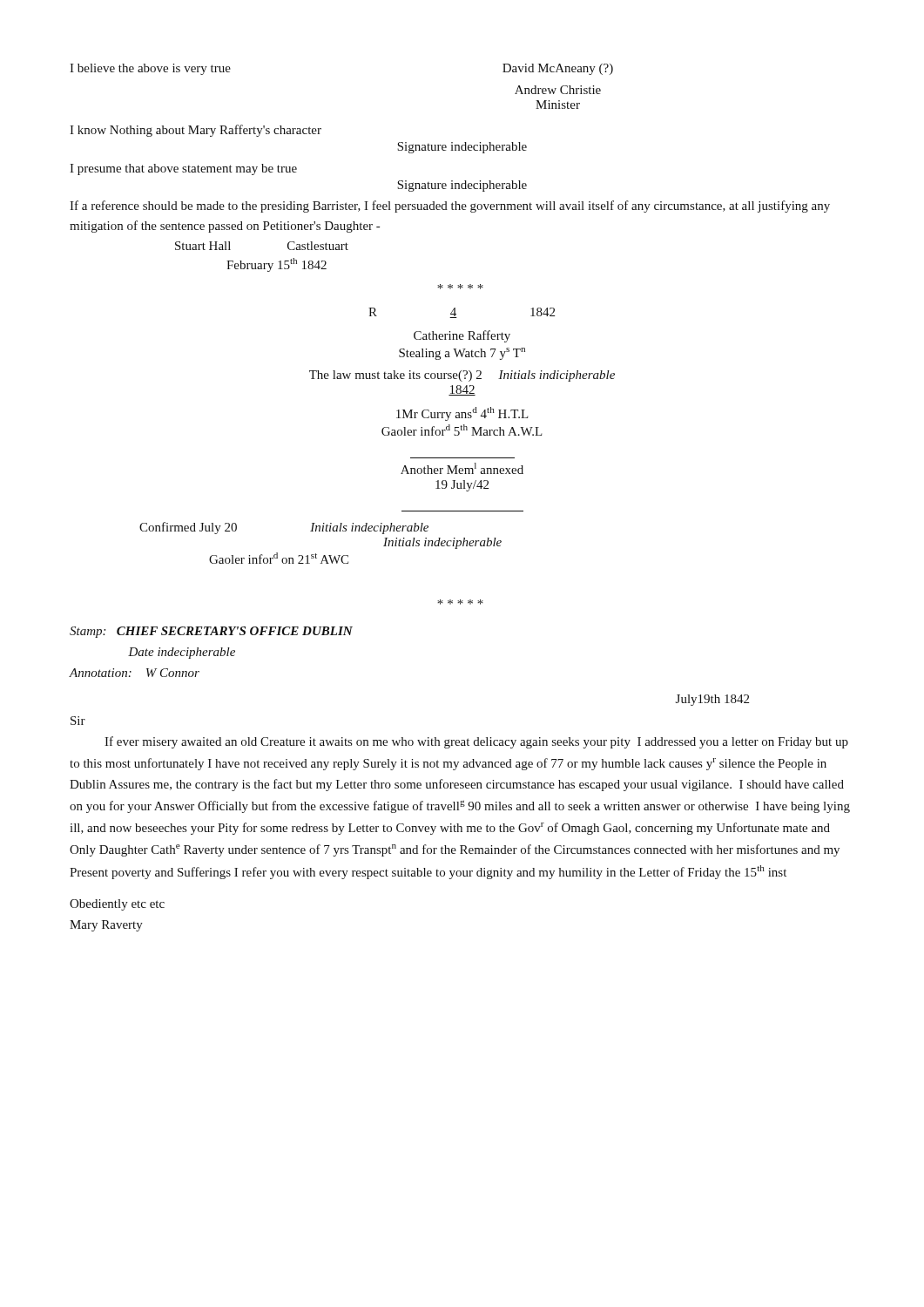Point to the block starting "Confirmed July 20 Initials indecipherable"
The width and height of the screenshot is (924, 1307).
[321, 543]
